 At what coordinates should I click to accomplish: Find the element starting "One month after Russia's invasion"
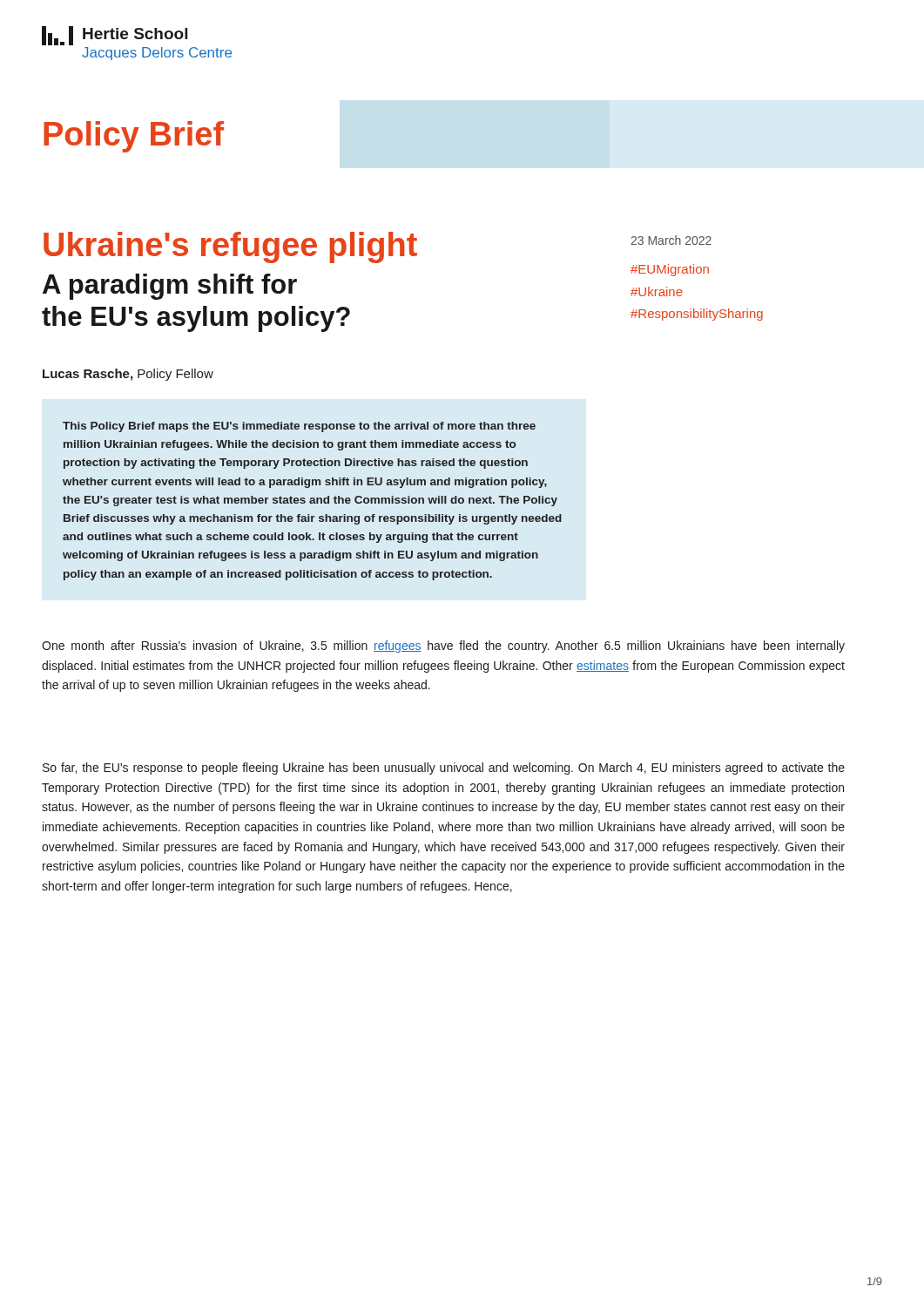[443, 665]
